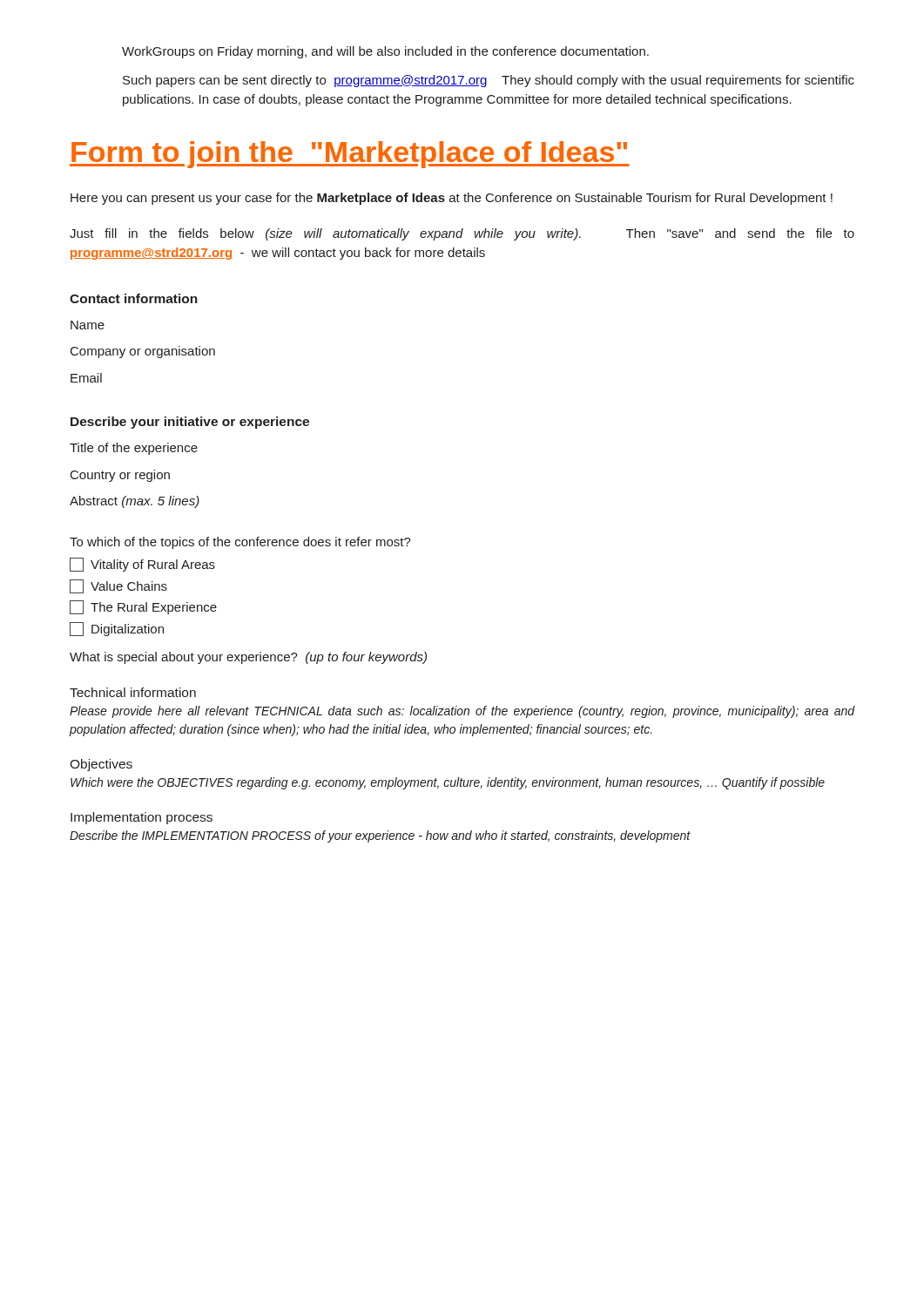Screen dimensions: 1307x924
Task: Locate the block starting "Here you can present us"
Action: (451, 198)
